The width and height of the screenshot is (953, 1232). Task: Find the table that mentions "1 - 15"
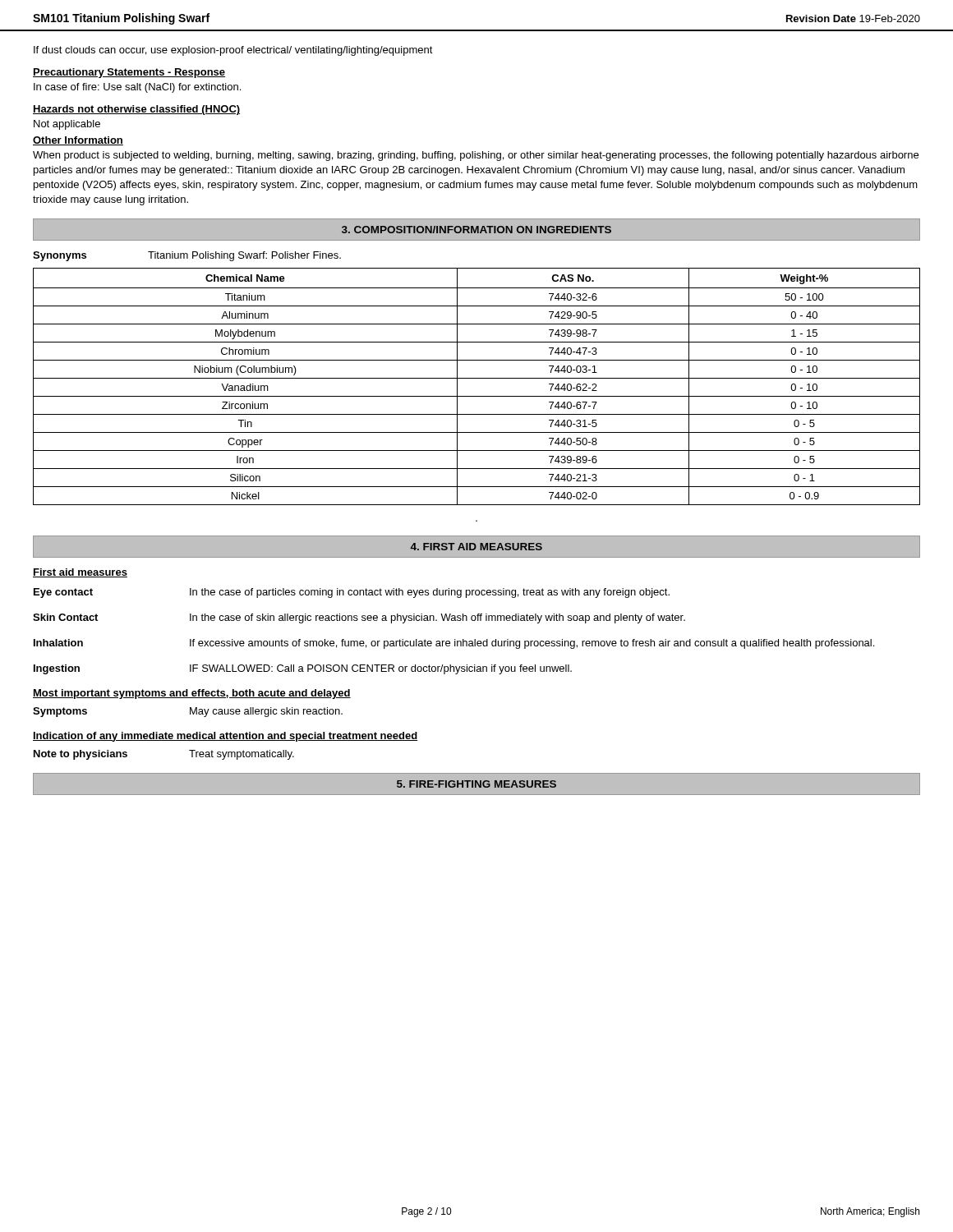[x=476, y=387]
